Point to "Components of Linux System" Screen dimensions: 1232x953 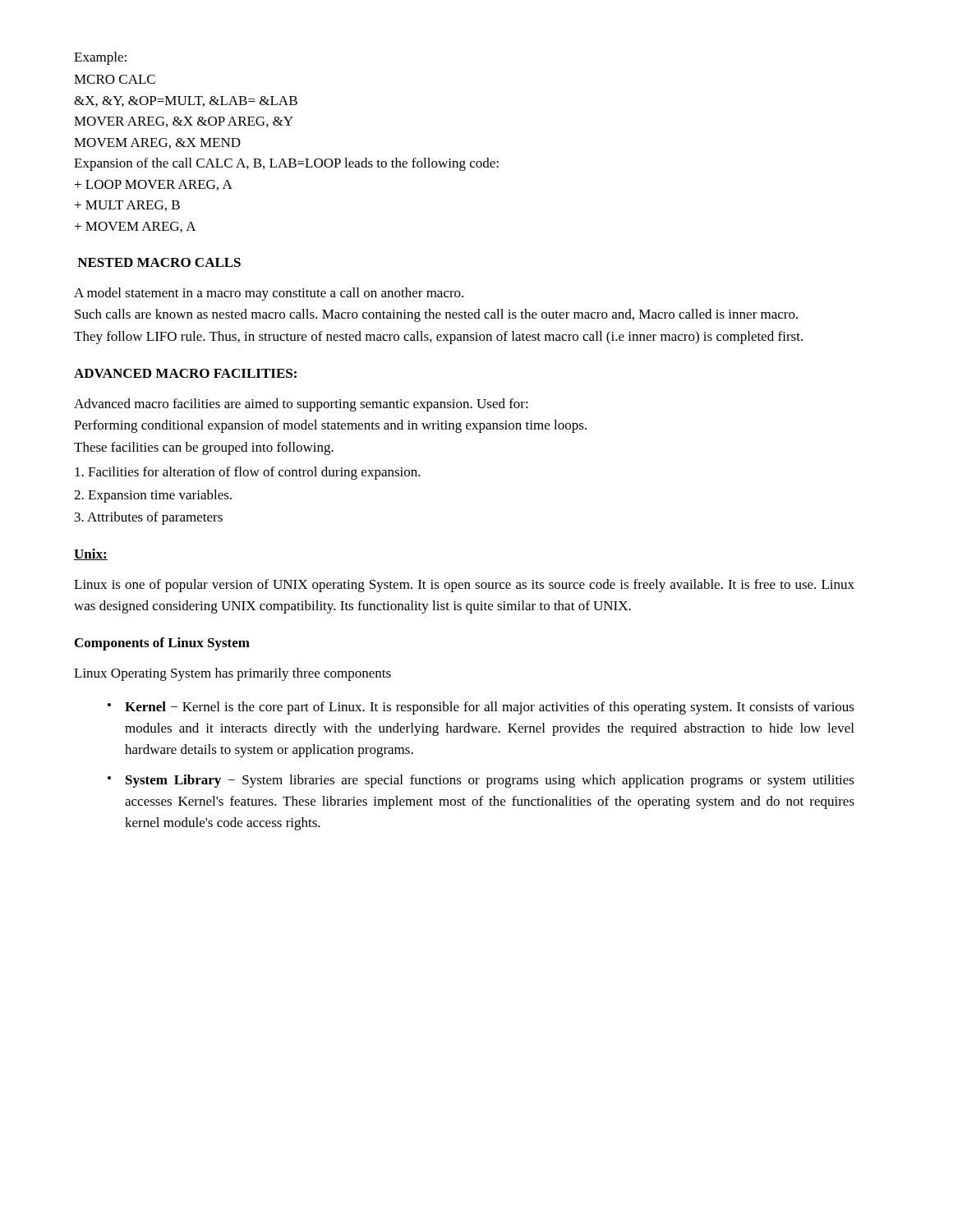[x=162, y=643]
